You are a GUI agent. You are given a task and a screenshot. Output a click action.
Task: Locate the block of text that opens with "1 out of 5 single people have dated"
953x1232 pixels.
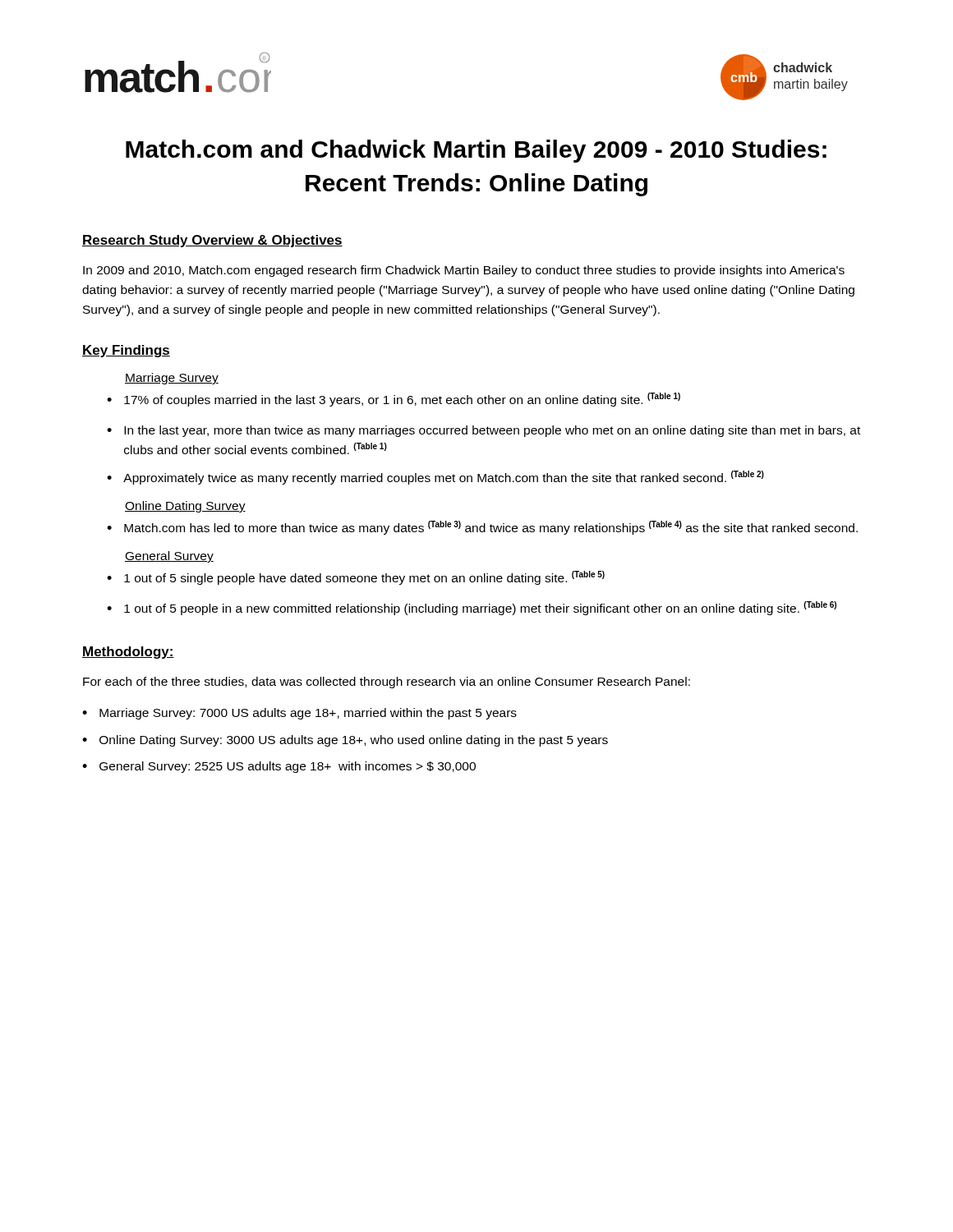(364, 578)
